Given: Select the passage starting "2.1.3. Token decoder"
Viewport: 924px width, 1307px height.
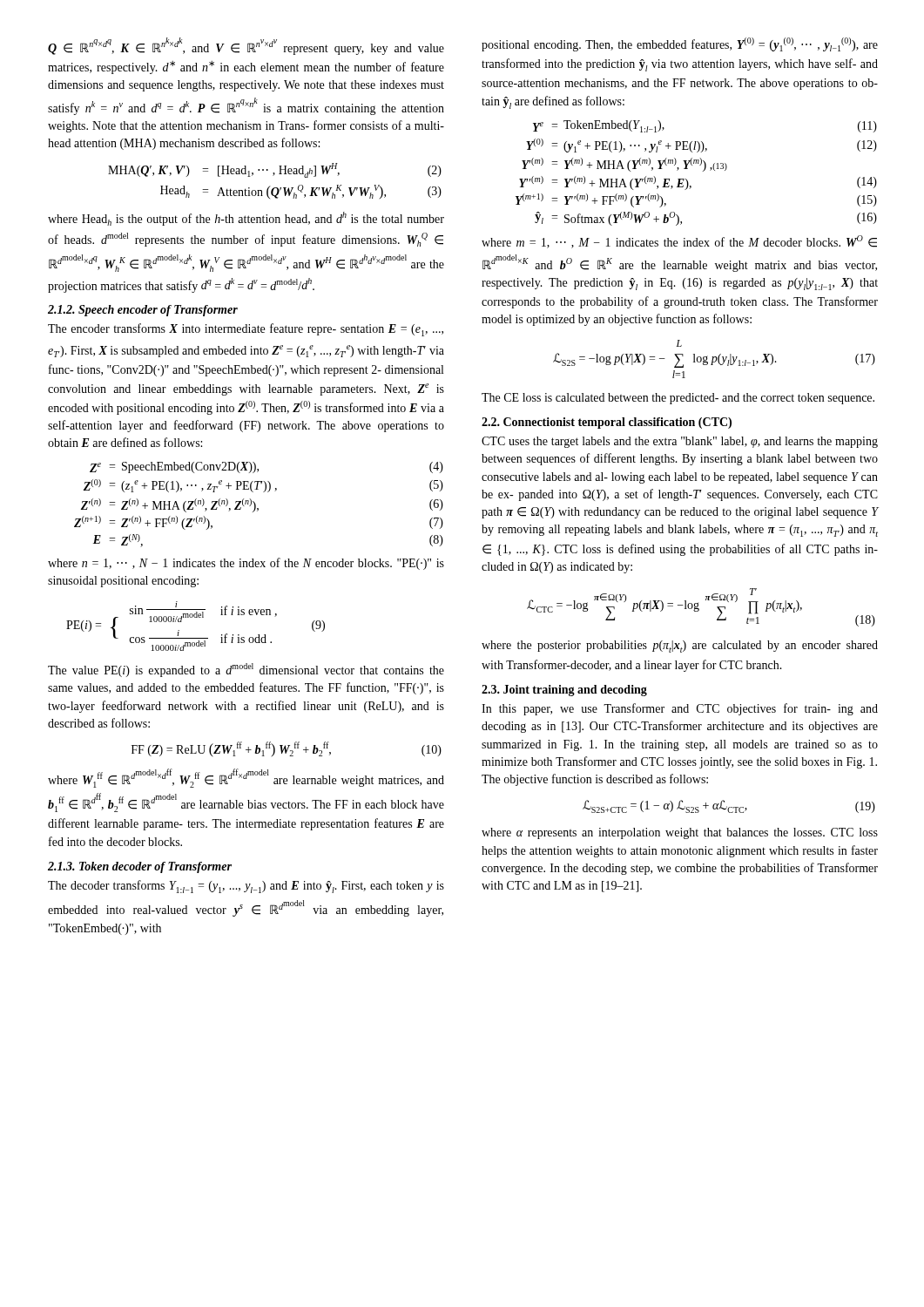Looking at the screenshot, I should (x=140, y=867).
